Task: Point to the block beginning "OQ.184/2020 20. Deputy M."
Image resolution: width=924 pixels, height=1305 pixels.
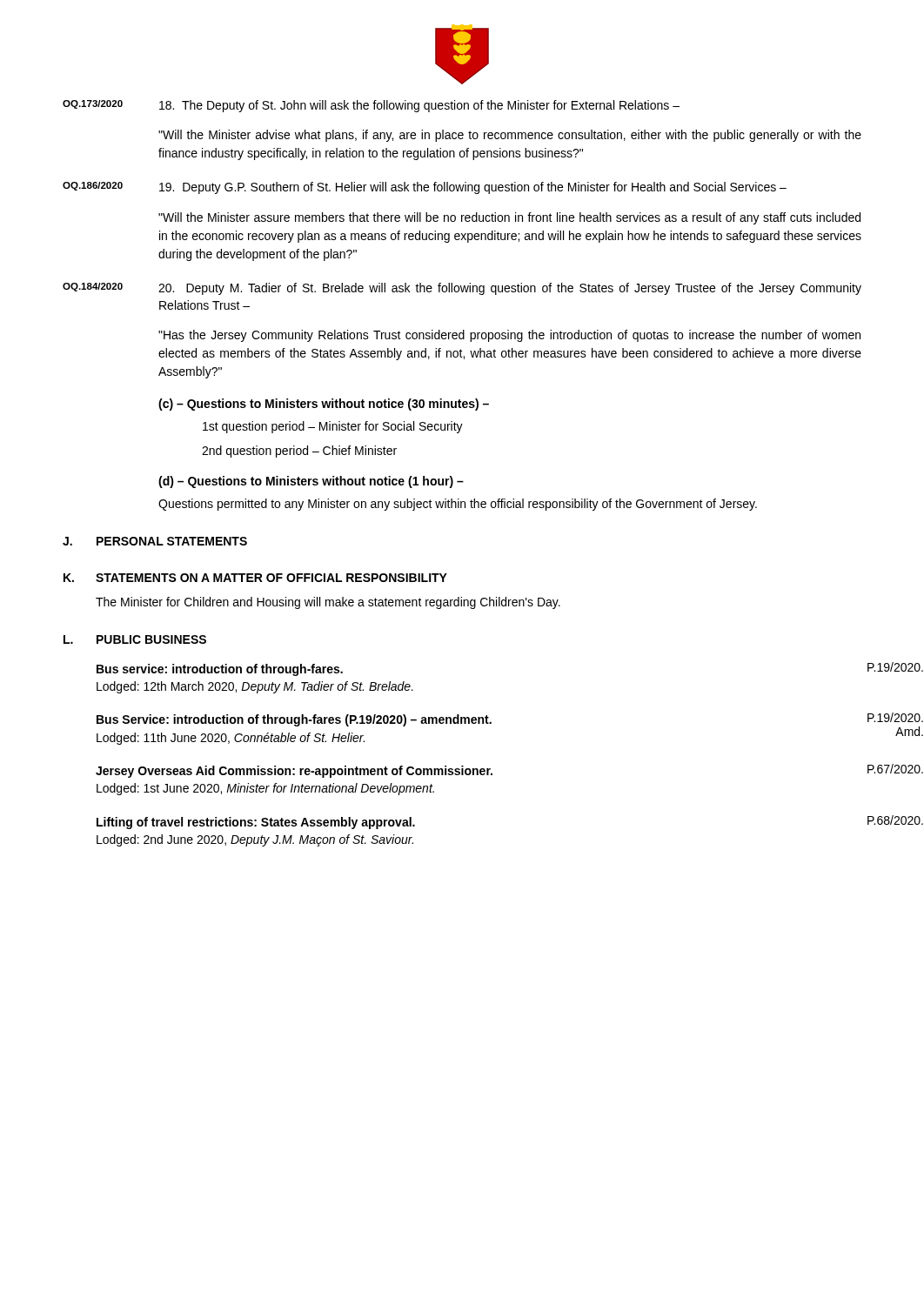Action: coord(462,297)
